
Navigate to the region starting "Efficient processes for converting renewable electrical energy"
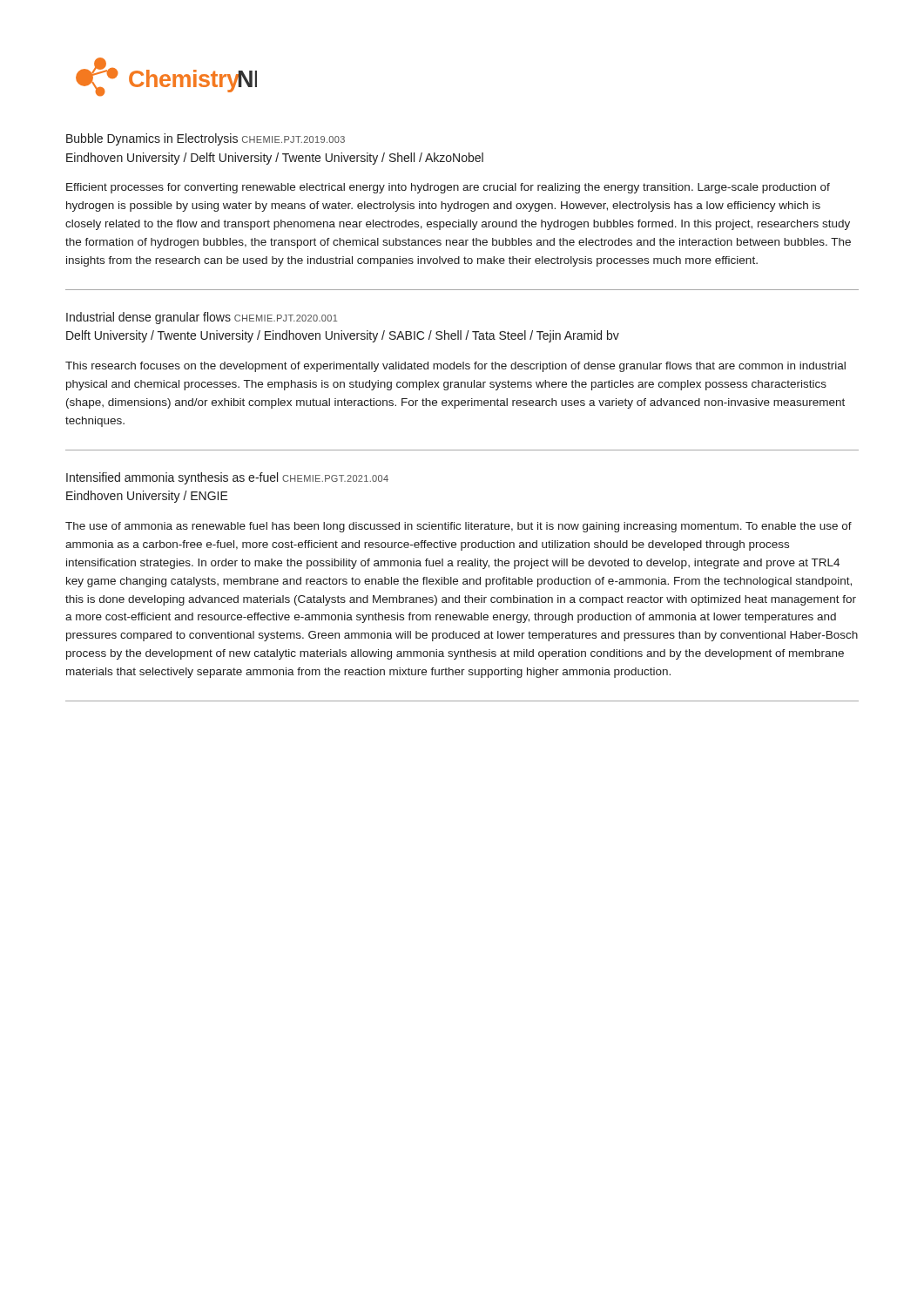pyautogui.click(x=462, y=224)
